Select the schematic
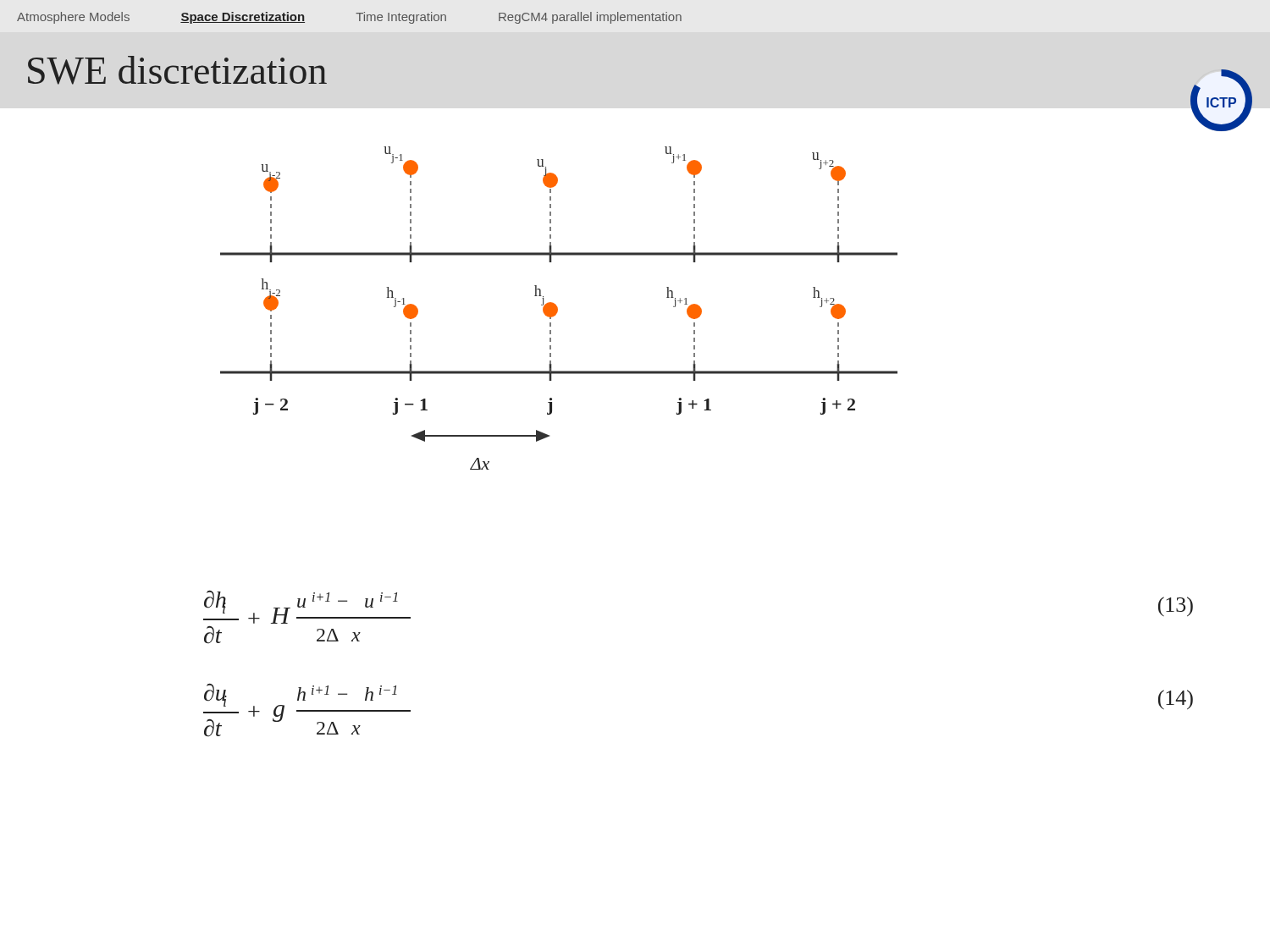The image size is (1270, 952). click(x=635, y=326)
